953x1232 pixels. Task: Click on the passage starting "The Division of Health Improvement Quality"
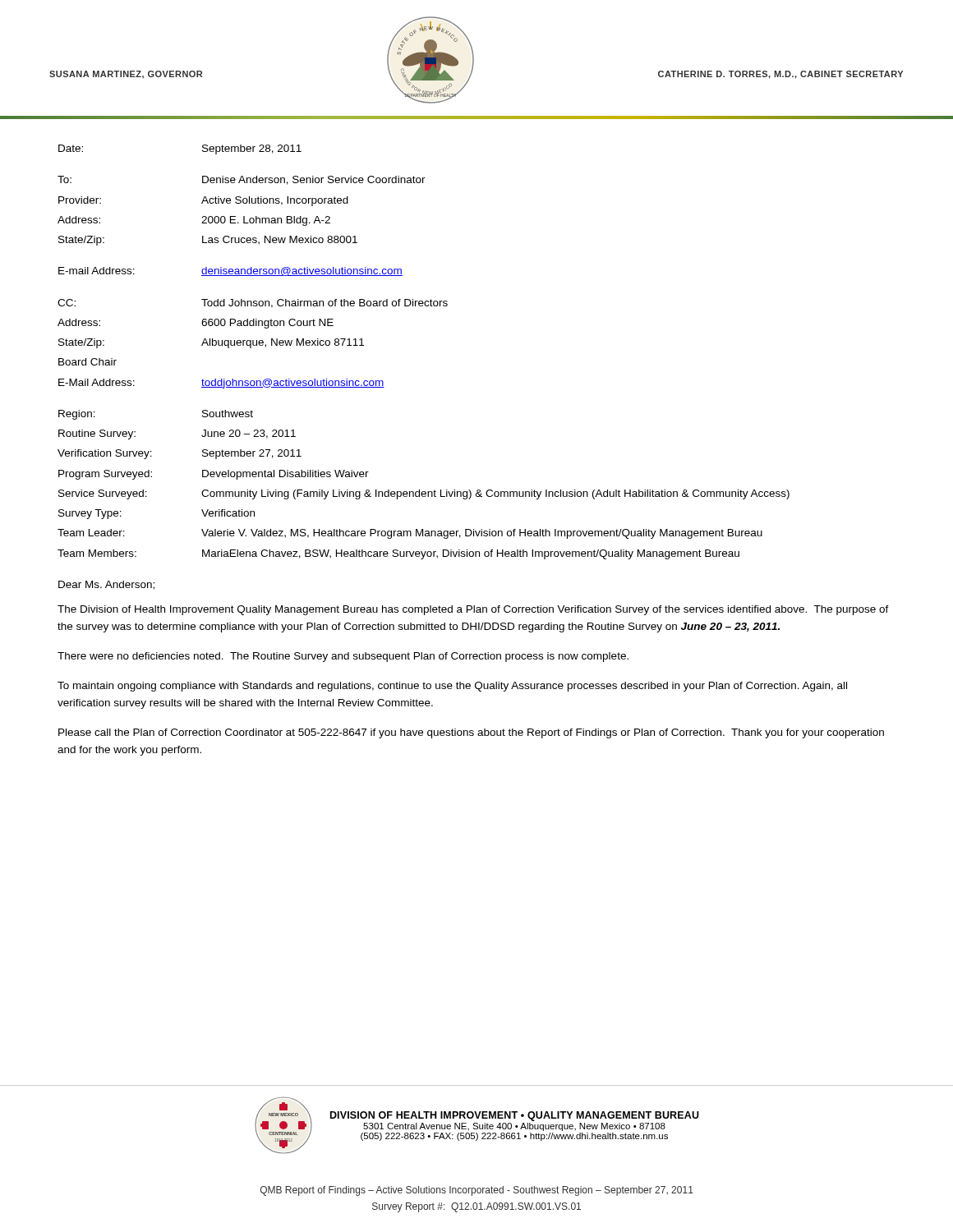(x=473, y=618)
